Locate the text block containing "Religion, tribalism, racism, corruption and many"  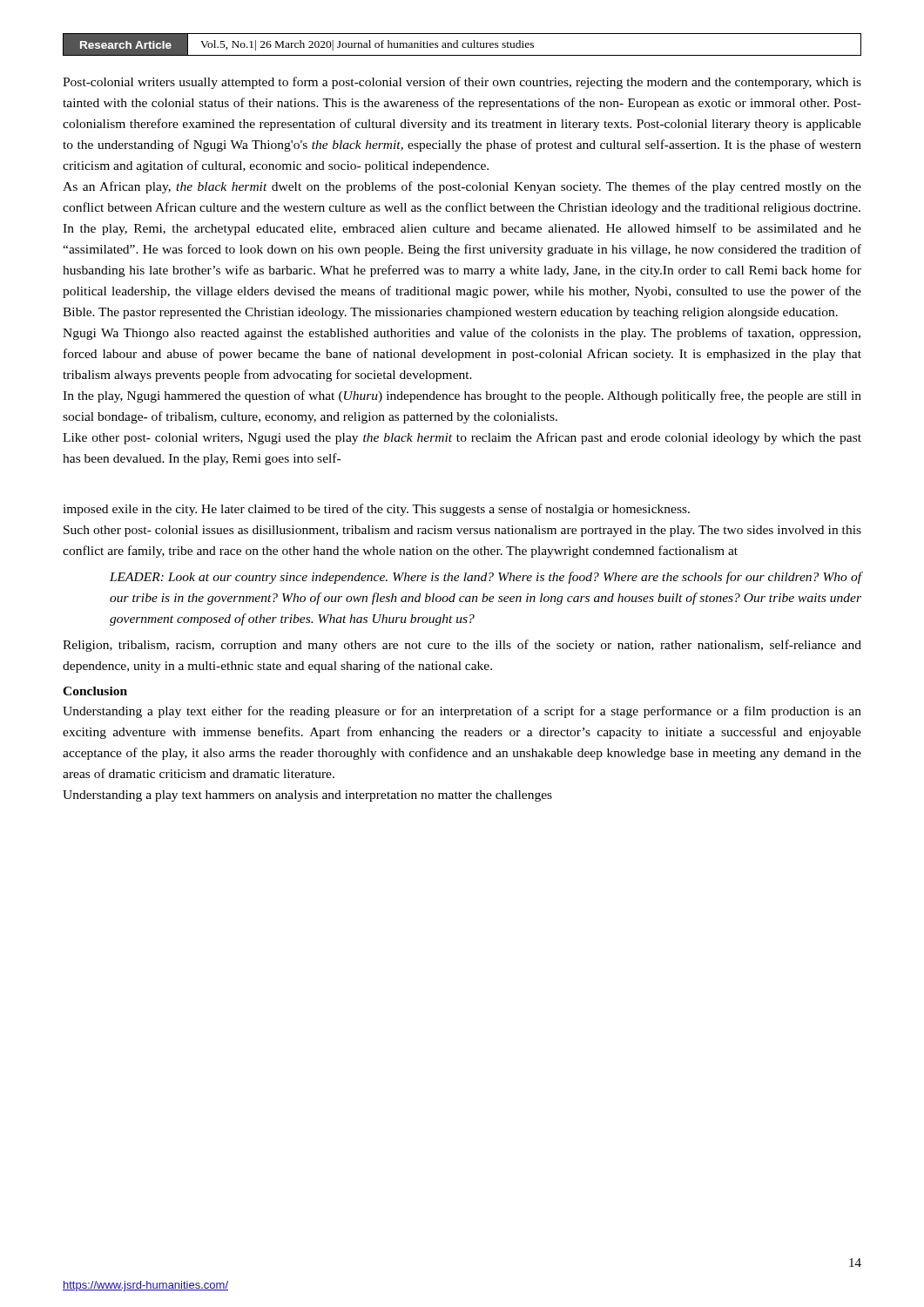point(462,656)
